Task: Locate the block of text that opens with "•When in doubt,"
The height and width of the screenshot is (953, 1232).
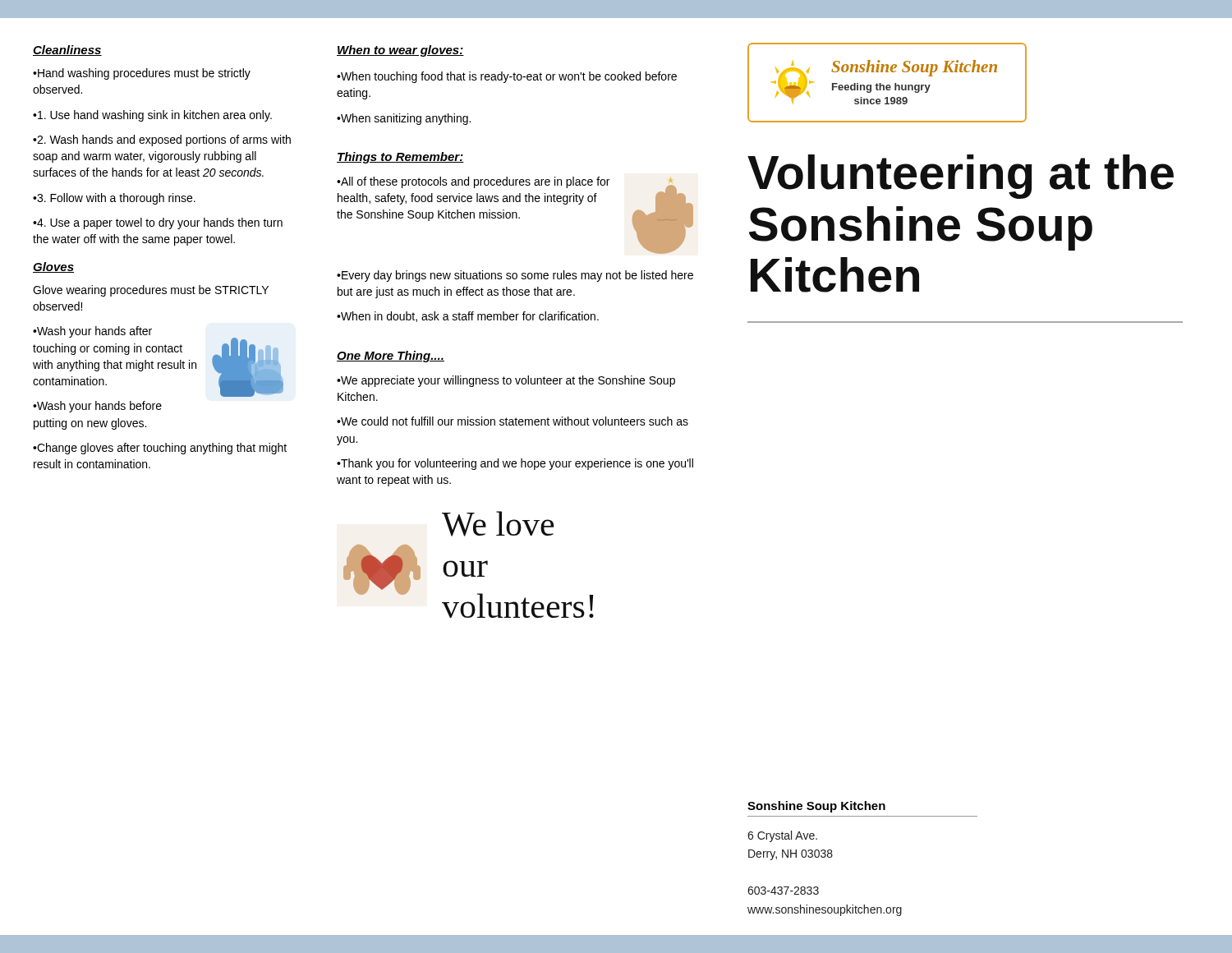Action: pyautogui.click(x=468, y=317)
